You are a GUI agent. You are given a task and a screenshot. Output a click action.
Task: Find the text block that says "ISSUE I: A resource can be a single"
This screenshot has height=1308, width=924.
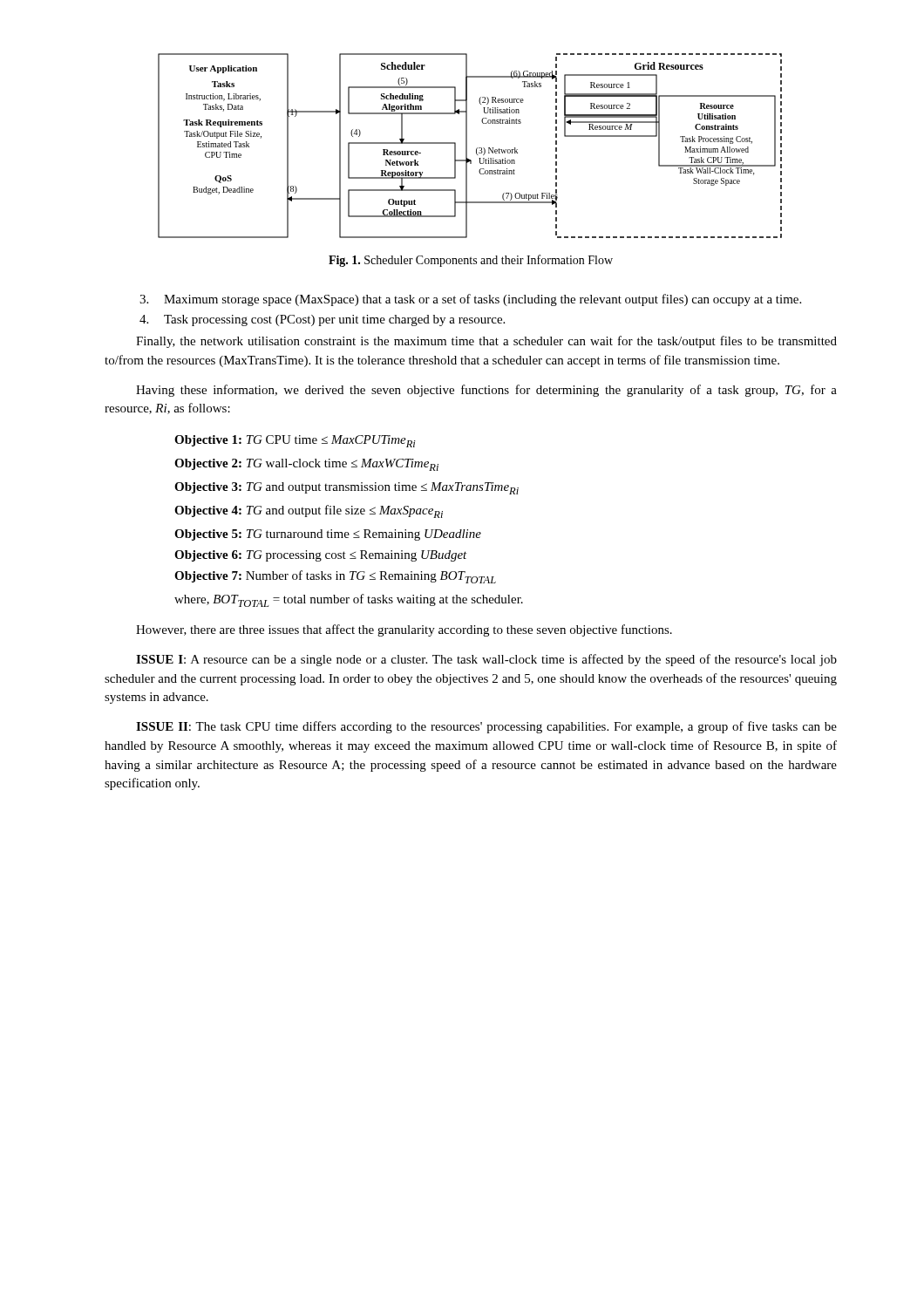(x=471, y=678)
